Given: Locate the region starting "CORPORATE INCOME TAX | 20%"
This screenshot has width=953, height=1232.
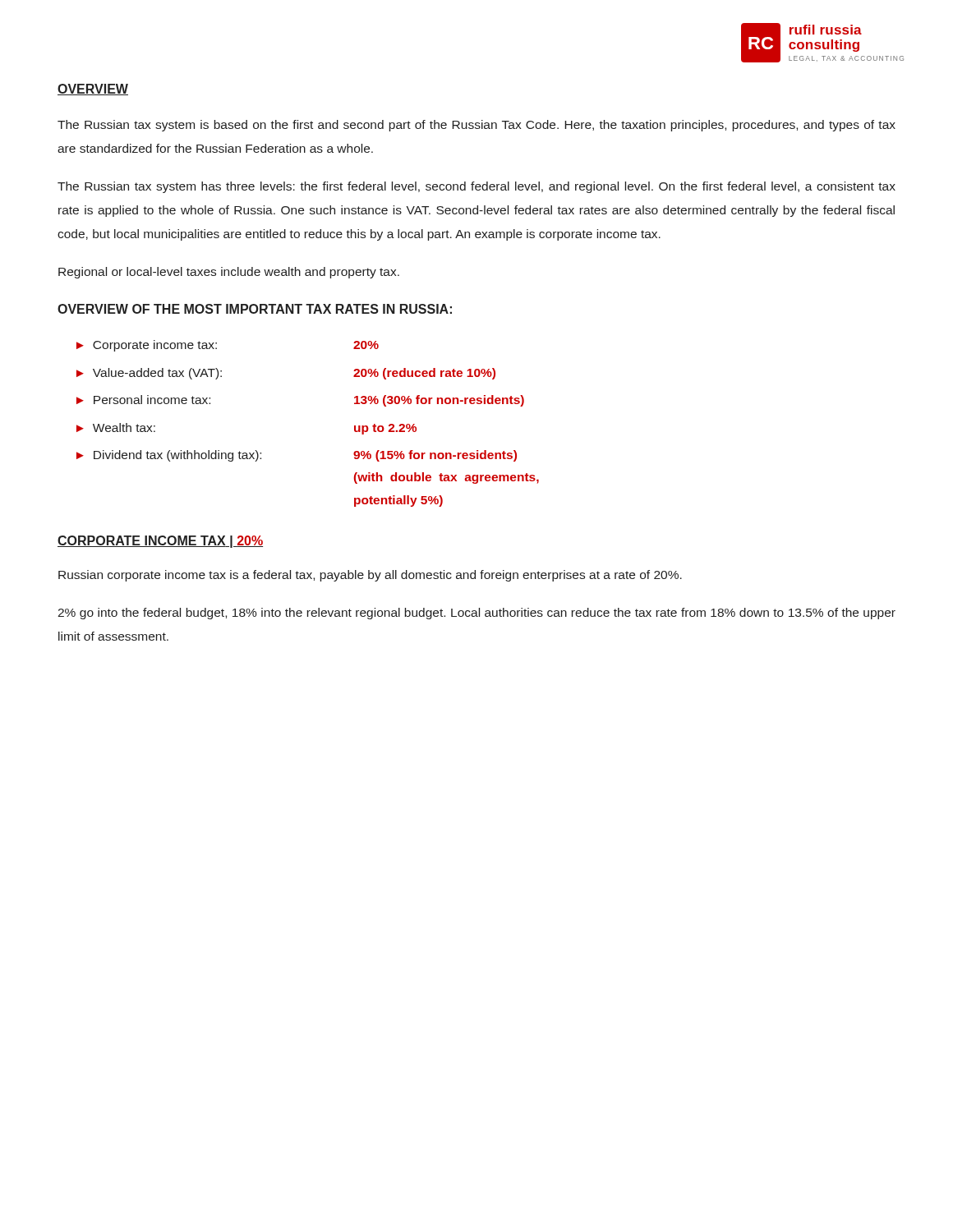Looking at the screenshot, I should point(160,541).
